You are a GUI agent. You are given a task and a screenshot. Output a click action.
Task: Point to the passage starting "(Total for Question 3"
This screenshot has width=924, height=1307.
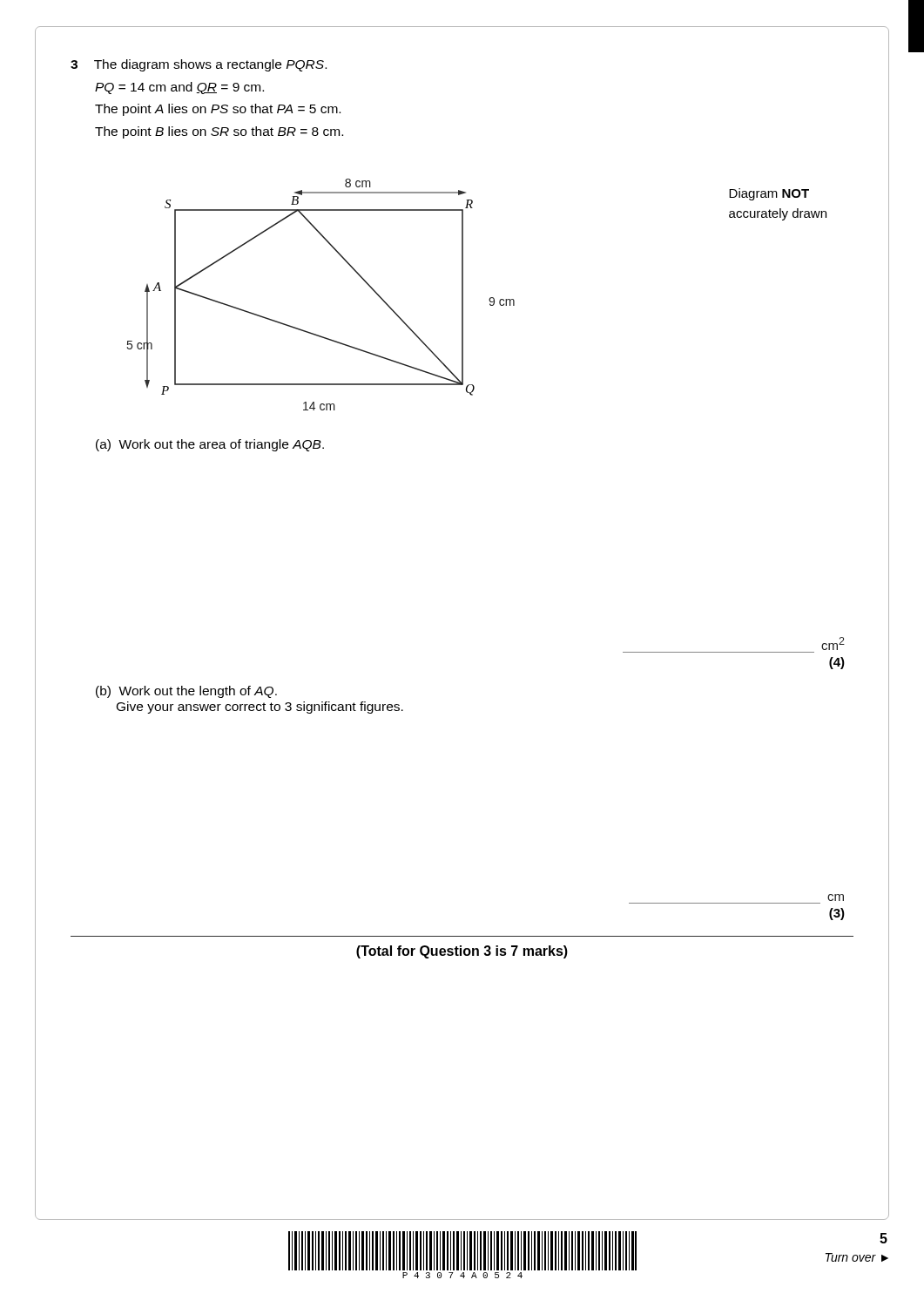point(462,951)
